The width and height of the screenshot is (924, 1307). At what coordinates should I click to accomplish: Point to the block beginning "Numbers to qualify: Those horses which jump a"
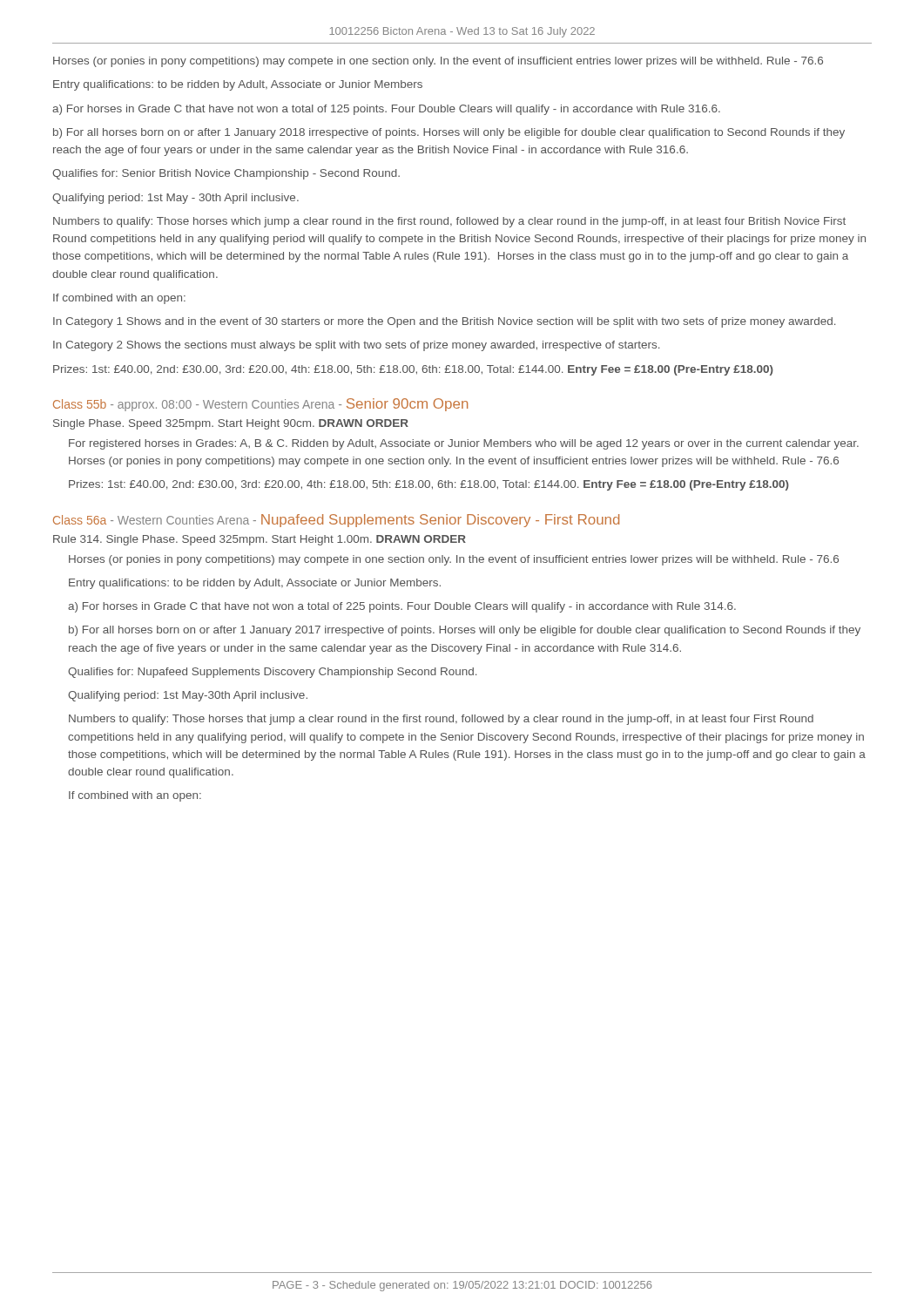click(459, 247)
